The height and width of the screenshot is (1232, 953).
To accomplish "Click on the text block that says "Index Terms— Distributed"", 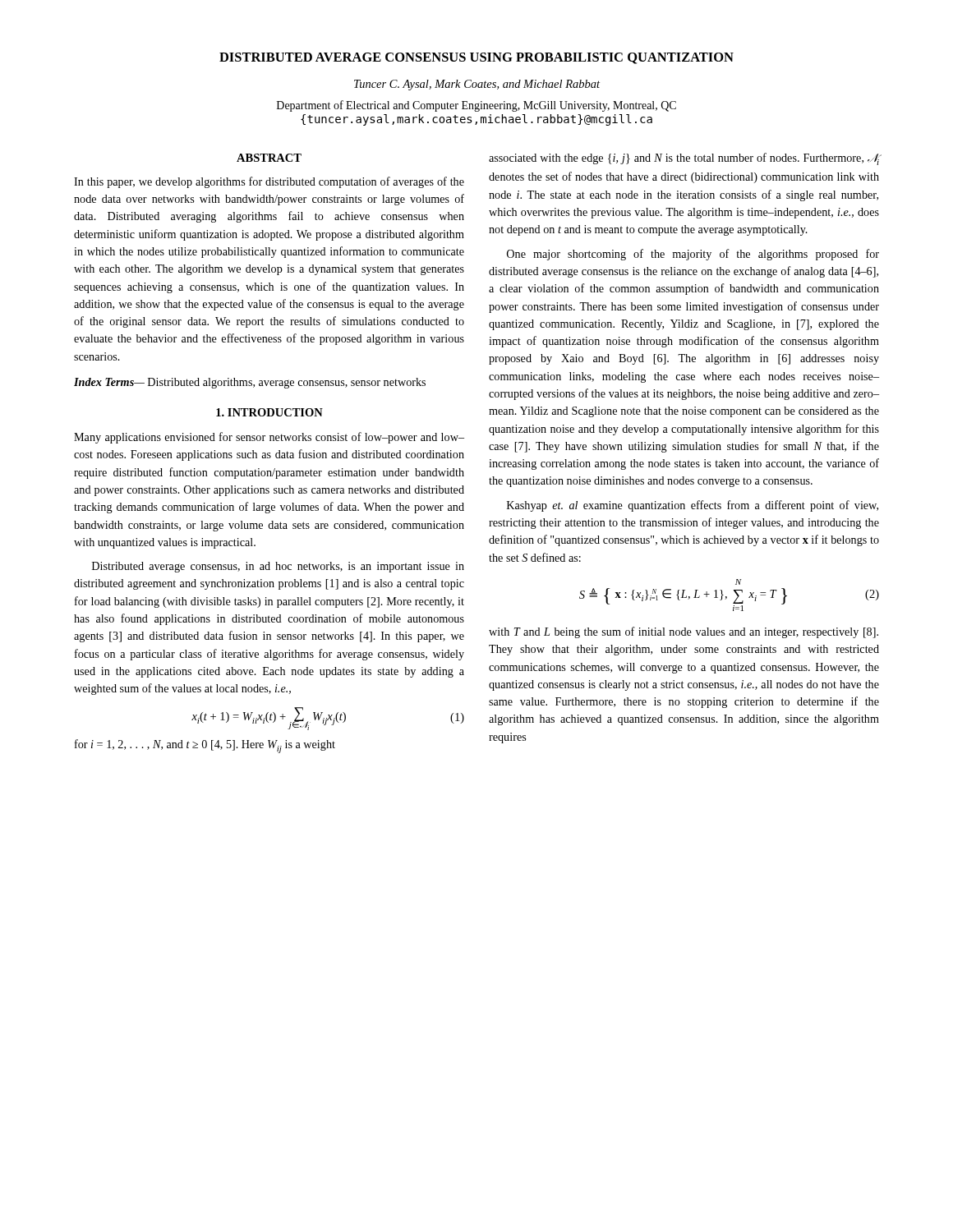I will (x=269, y=382).
